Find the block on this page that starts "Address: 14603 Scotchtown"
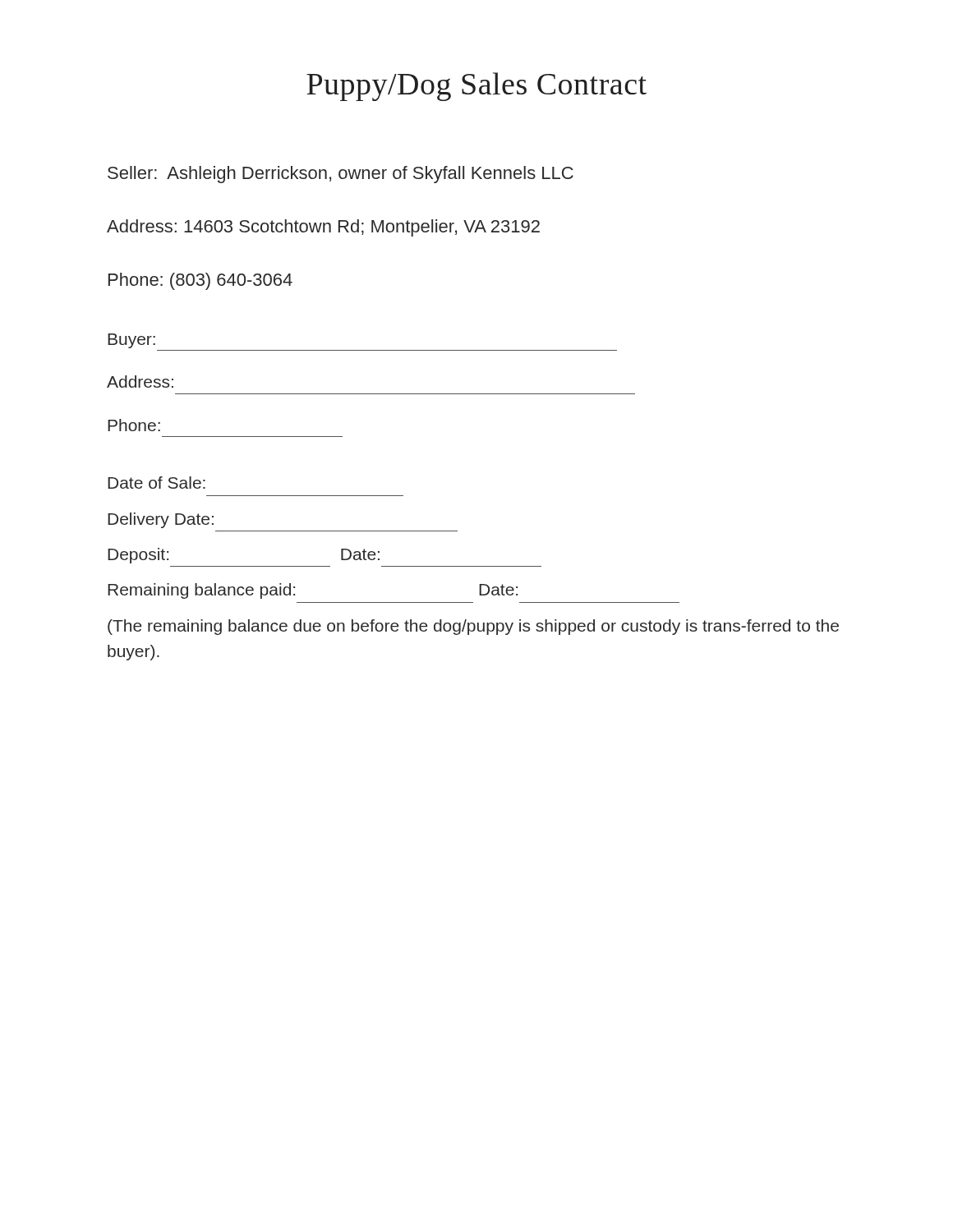This screenshot has width=953, height=1232. (x=324, y=226)
